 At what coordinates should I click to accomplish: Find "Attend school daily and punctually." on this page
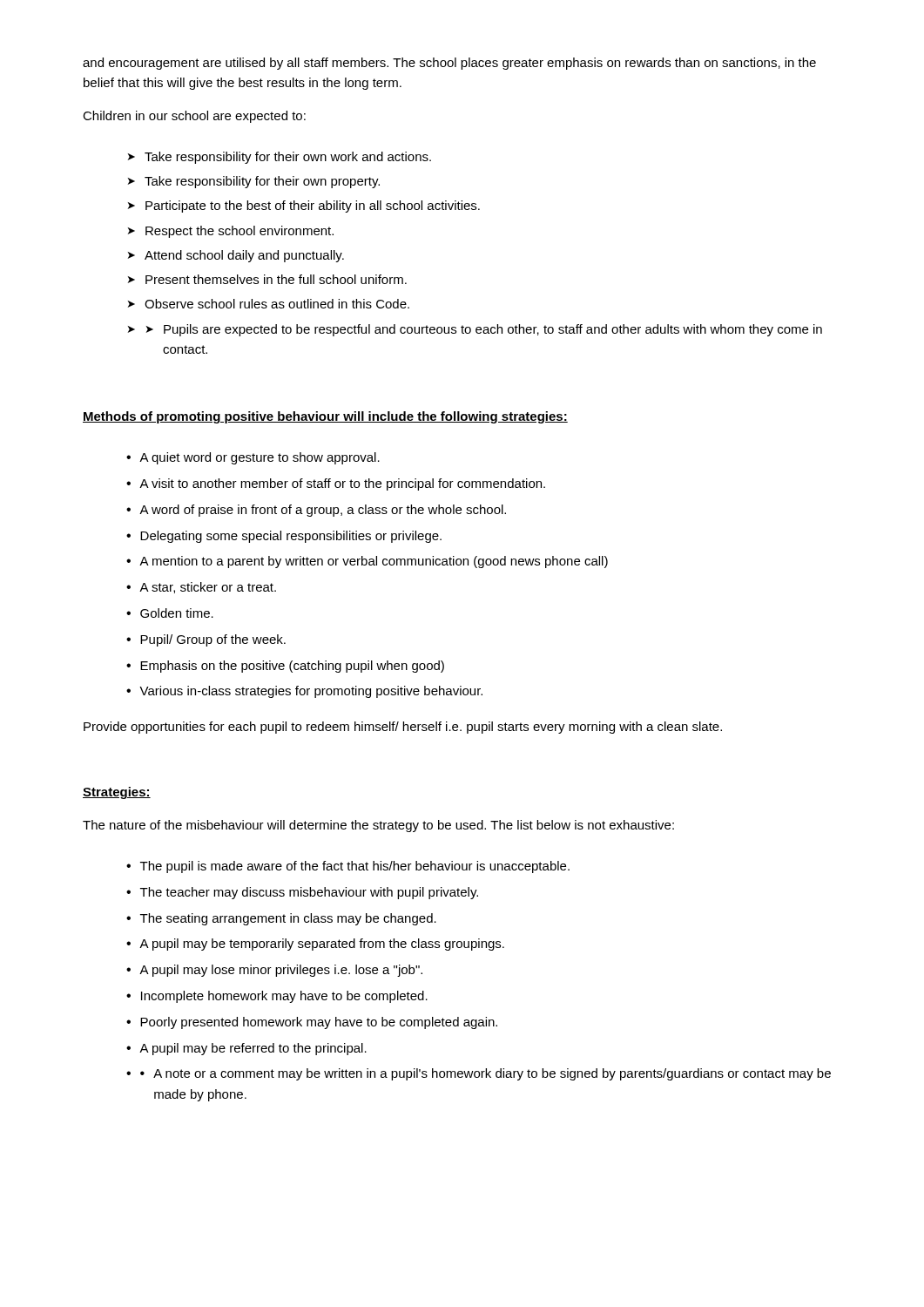click(245, 255)
